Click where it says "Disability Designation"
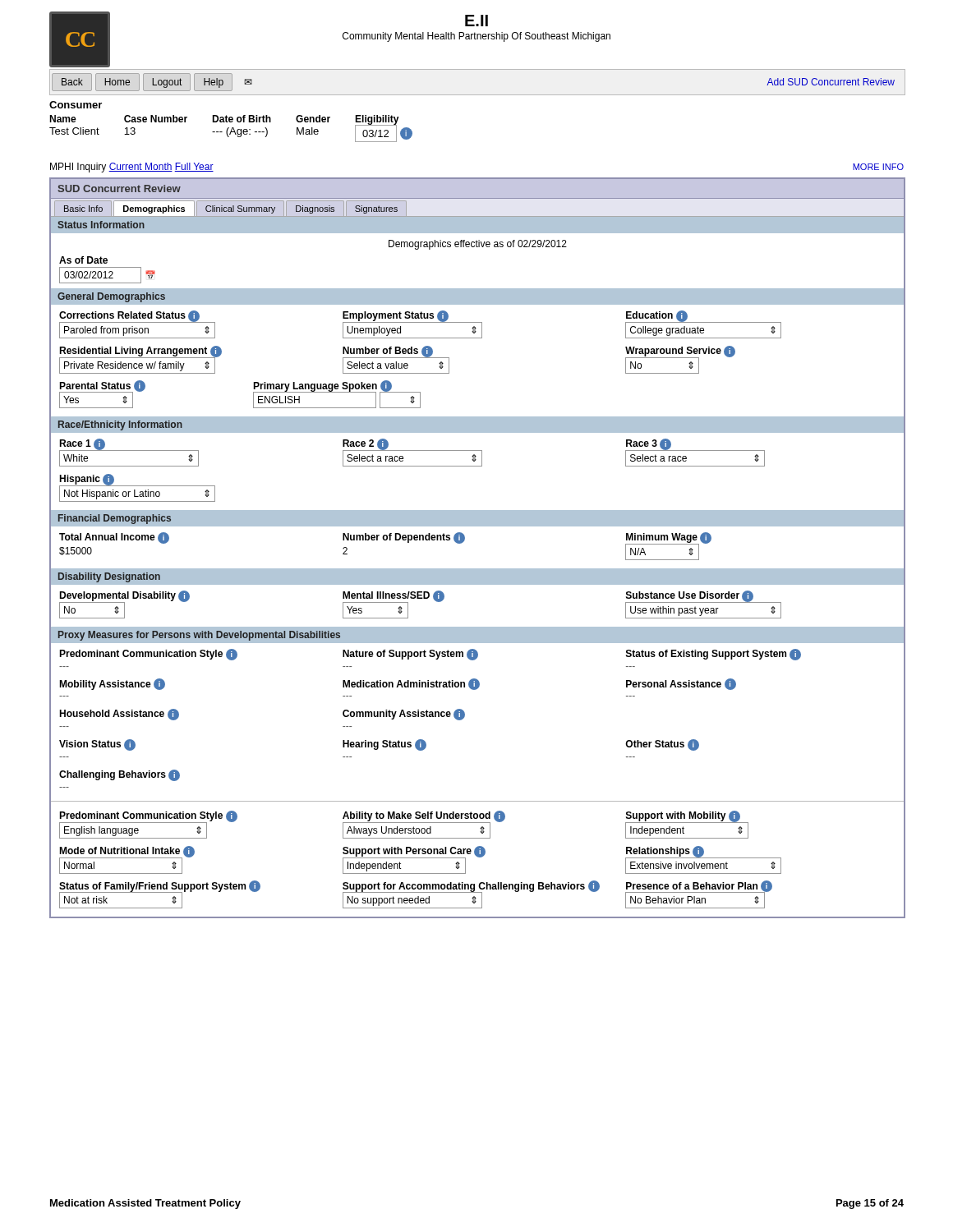 [x=109, y=577]
